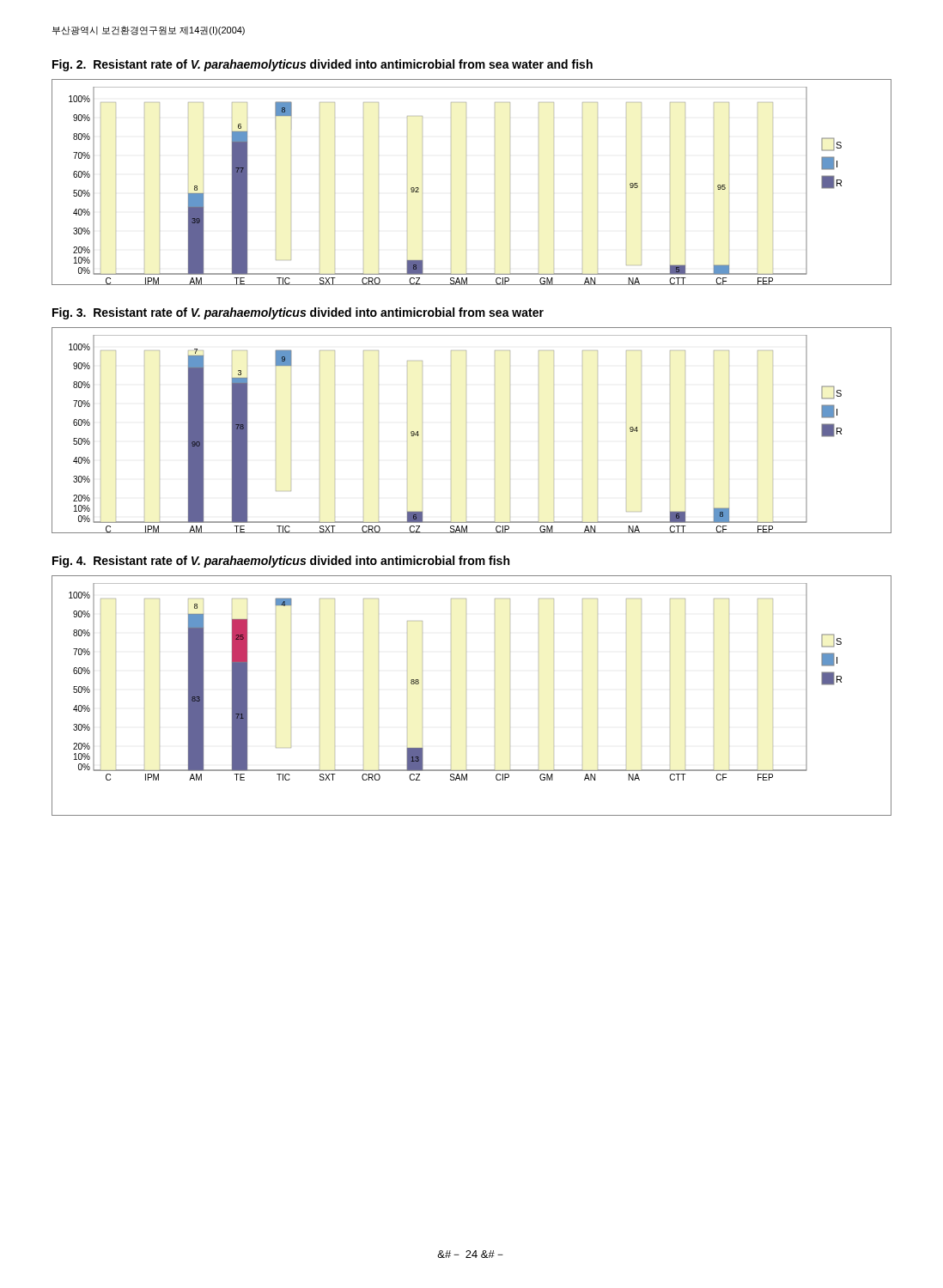Screen dimensions: 1288x943
Task: Point to the text block starting "Fig. 3. Resistant rate of V. parahaemolyticus"
Action: point(298,313)
